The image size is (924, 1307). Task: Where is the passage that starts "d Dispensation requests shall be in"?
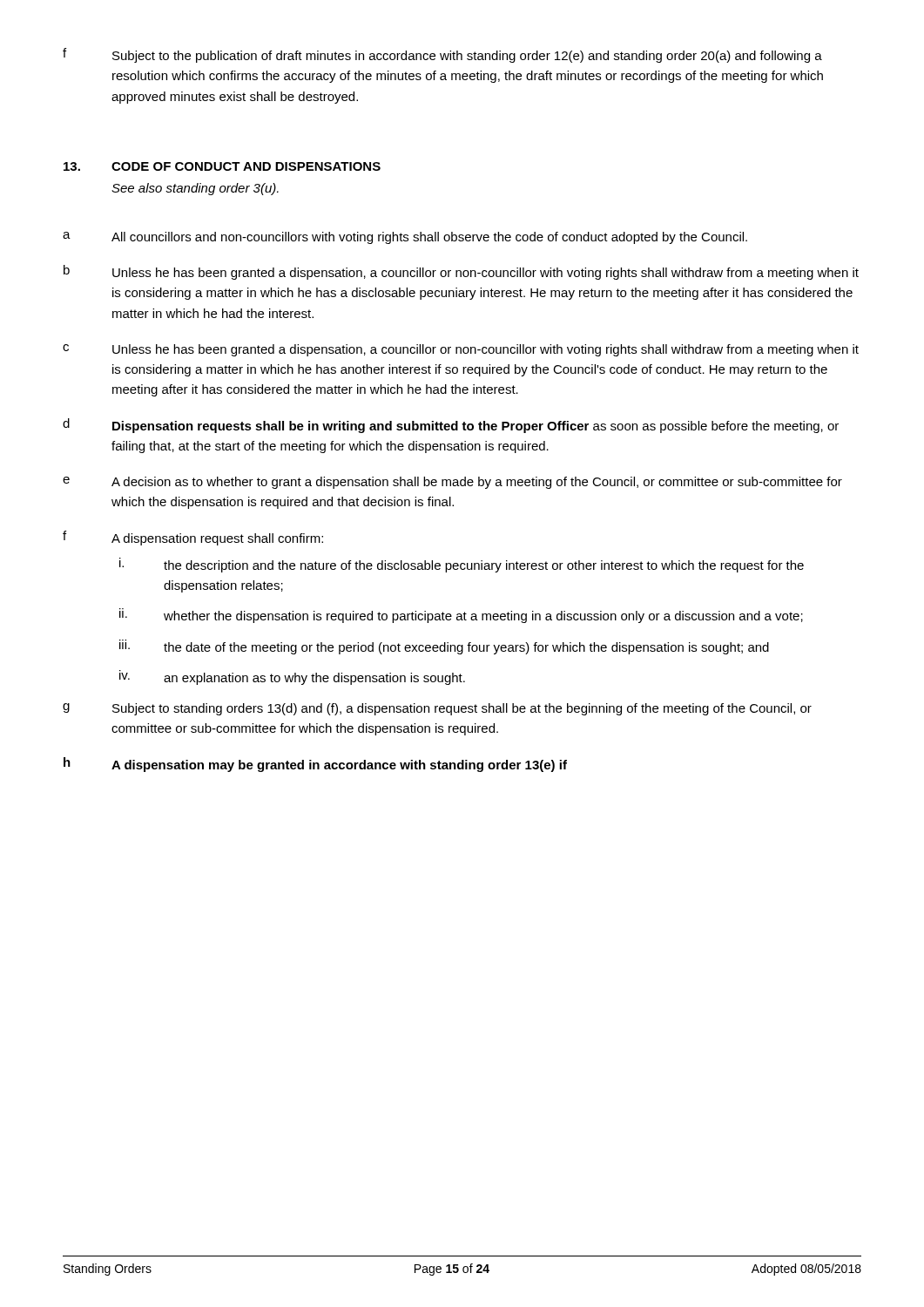462,435
